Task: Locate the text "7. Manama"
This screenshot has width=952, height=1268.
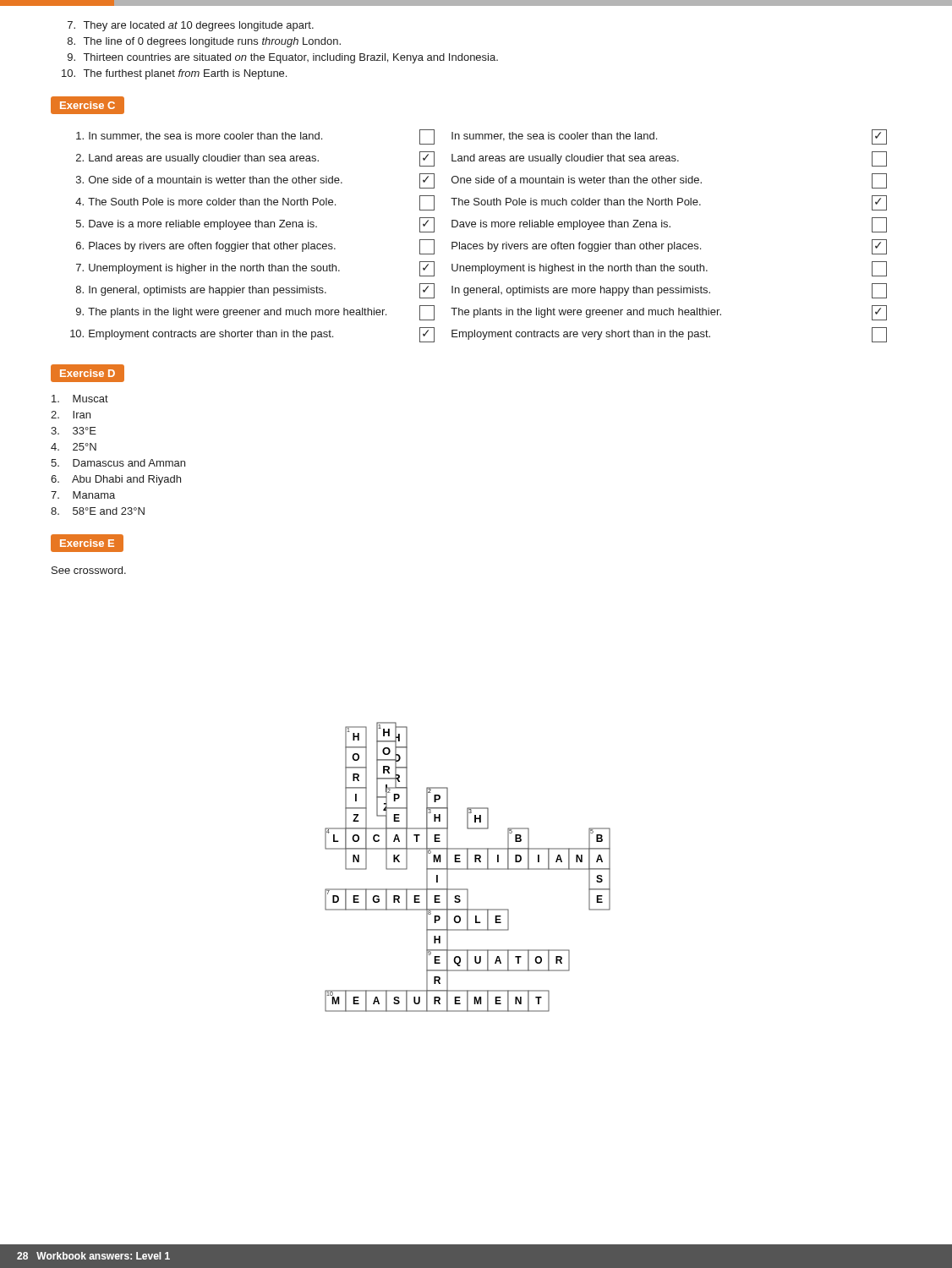Action: click(x=83, y=495)
